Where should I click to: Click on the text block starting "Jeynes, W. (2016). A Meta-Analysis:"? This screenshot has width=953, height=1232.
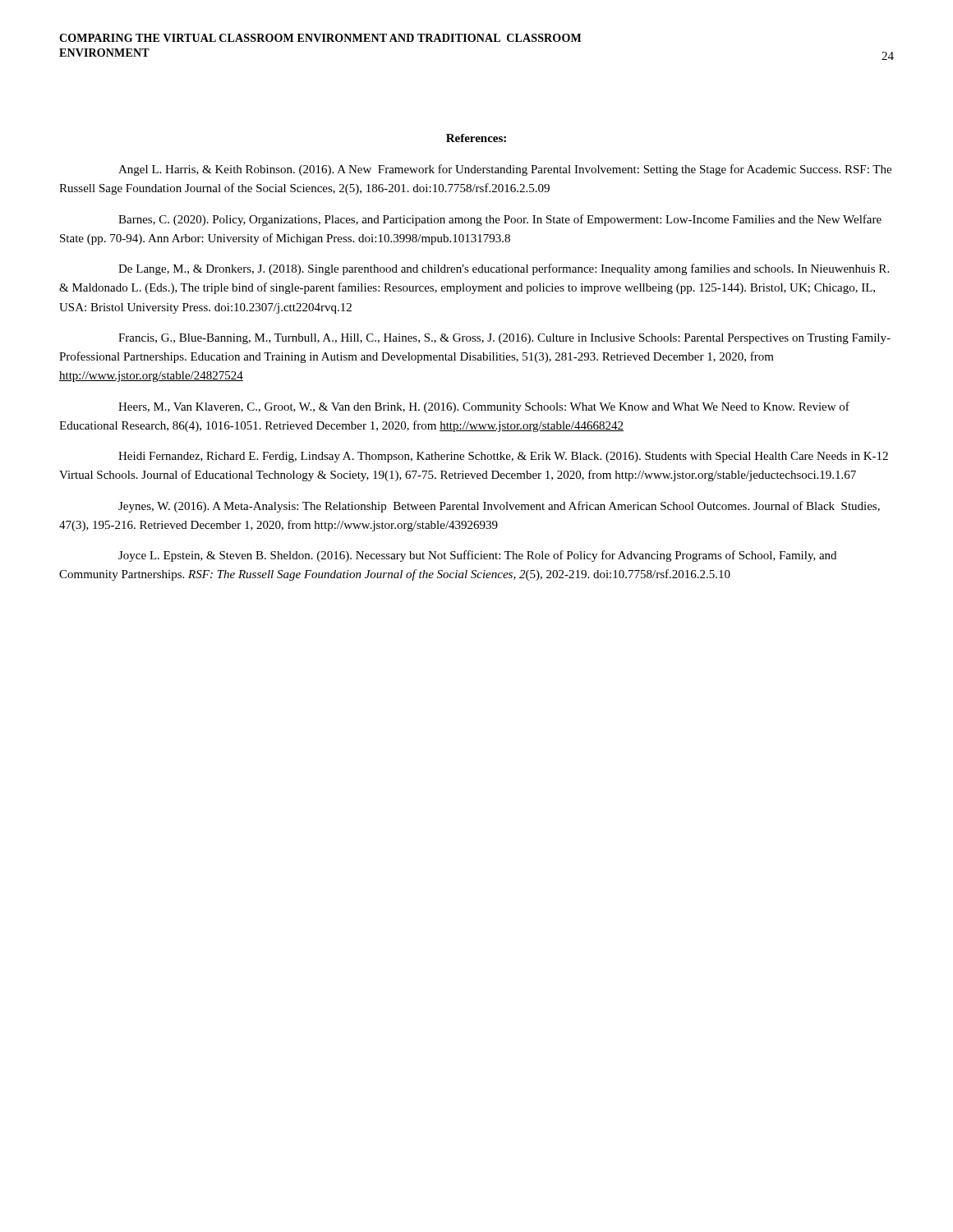[x=470, y=515]
